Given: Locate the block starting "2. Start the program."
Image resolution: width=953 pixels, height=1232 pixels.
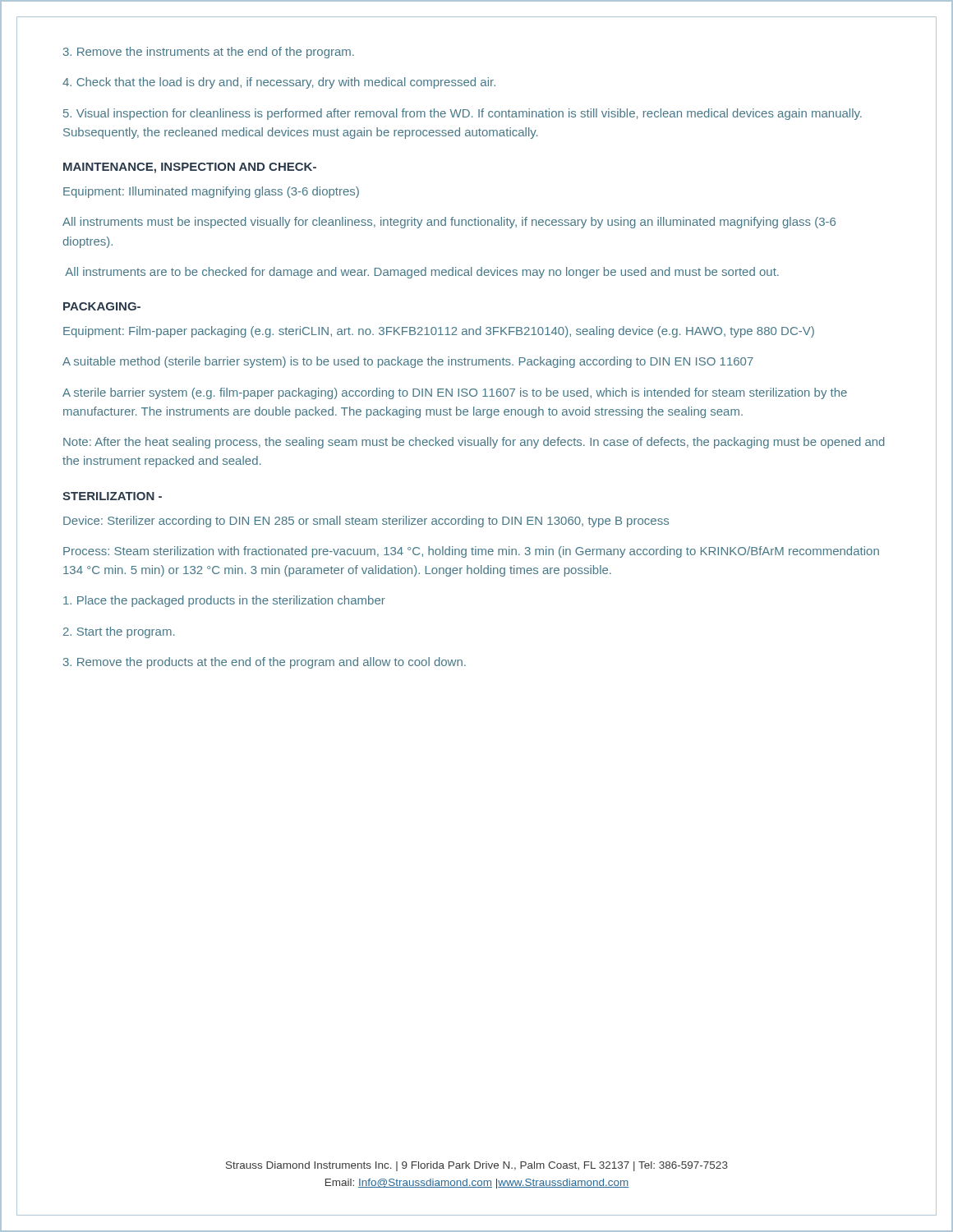Looking at the screenshot, I should pyautogui.click(x=119, y=631).
